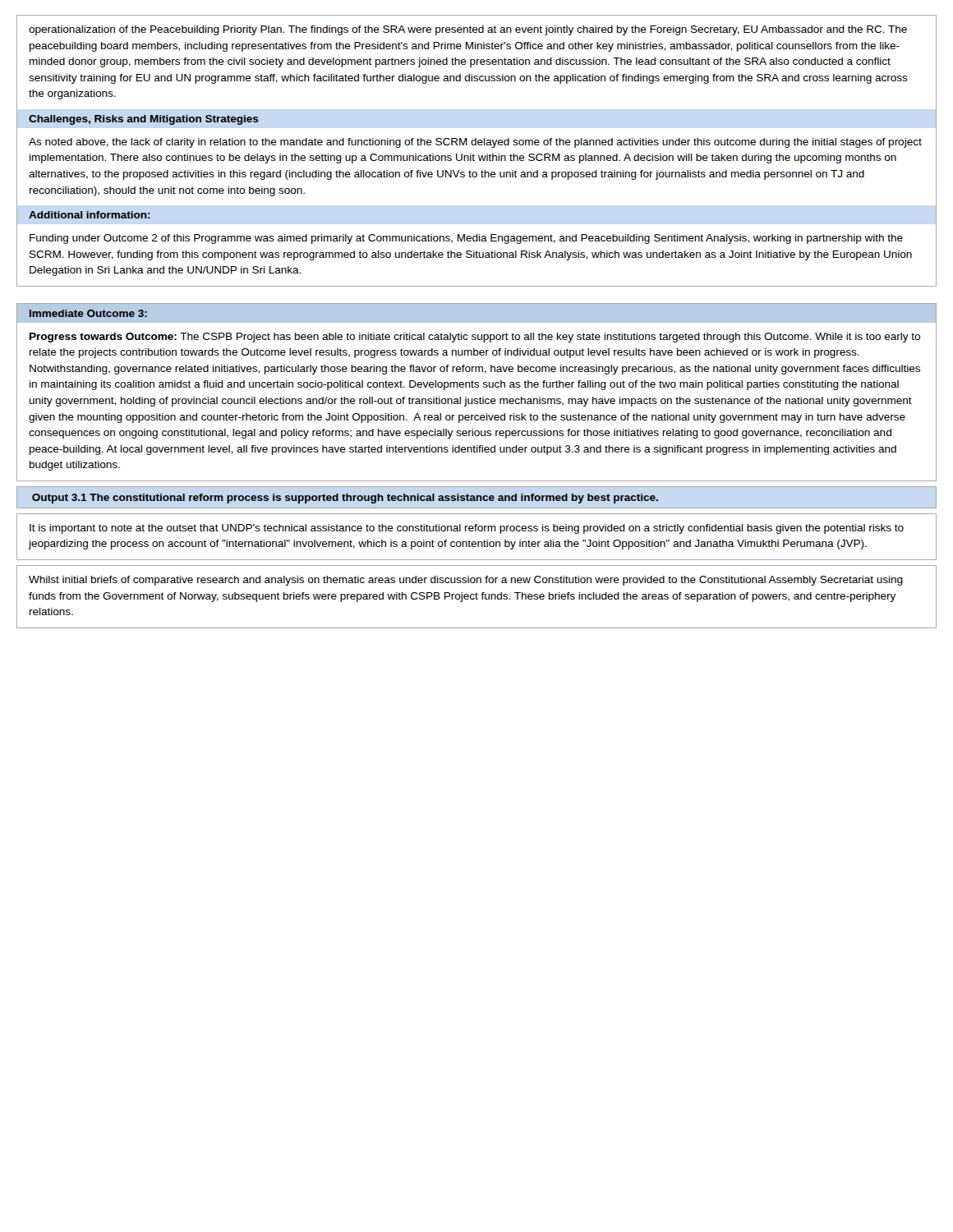Select the element starting "operationalization of the Peacebuilding Priority Plan."
Viewport: 953px width, 1232px height.
[476, 61]
